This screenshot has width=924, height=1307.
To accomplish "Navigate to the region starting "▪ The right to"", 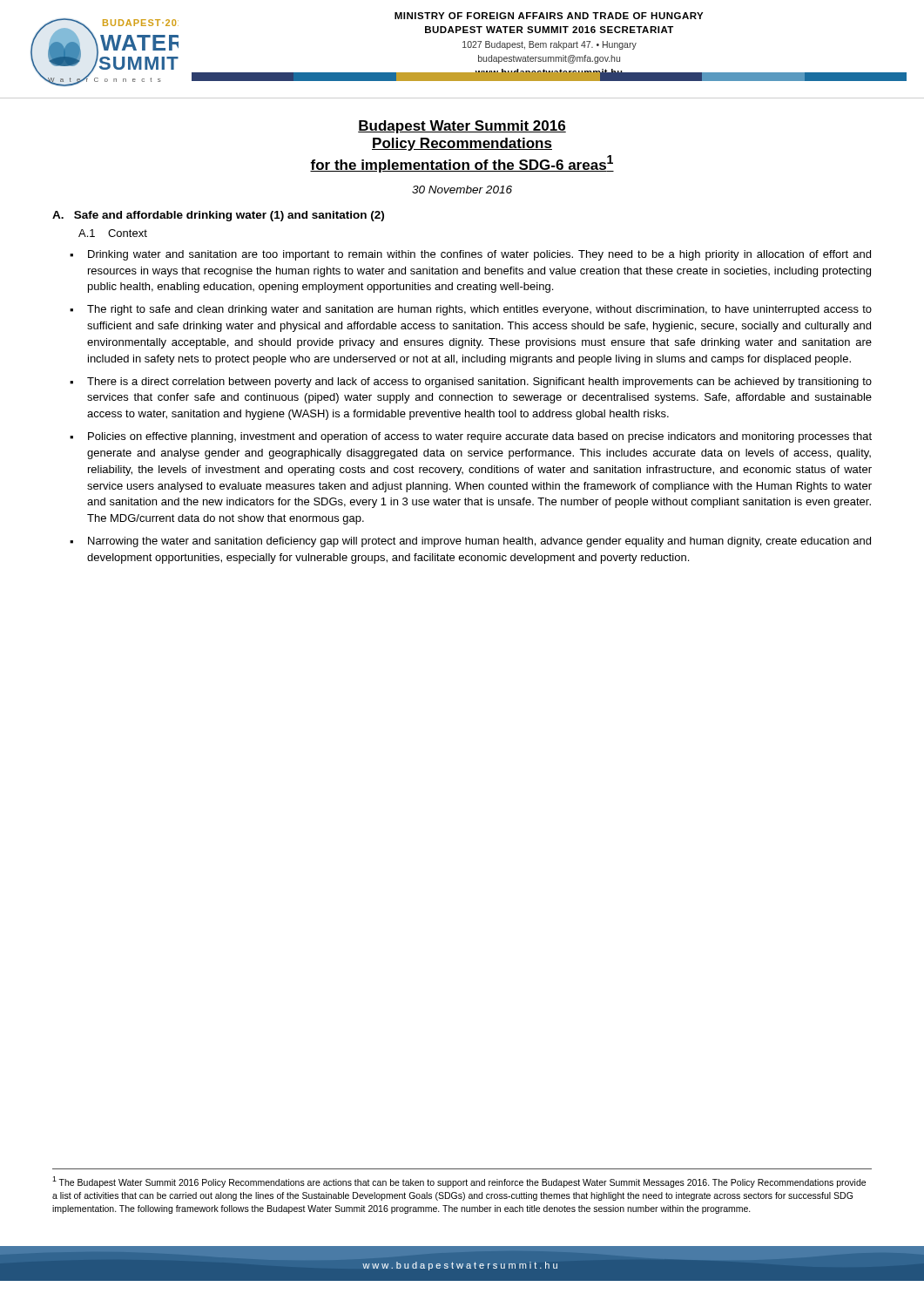I will (x=471, y=334).
